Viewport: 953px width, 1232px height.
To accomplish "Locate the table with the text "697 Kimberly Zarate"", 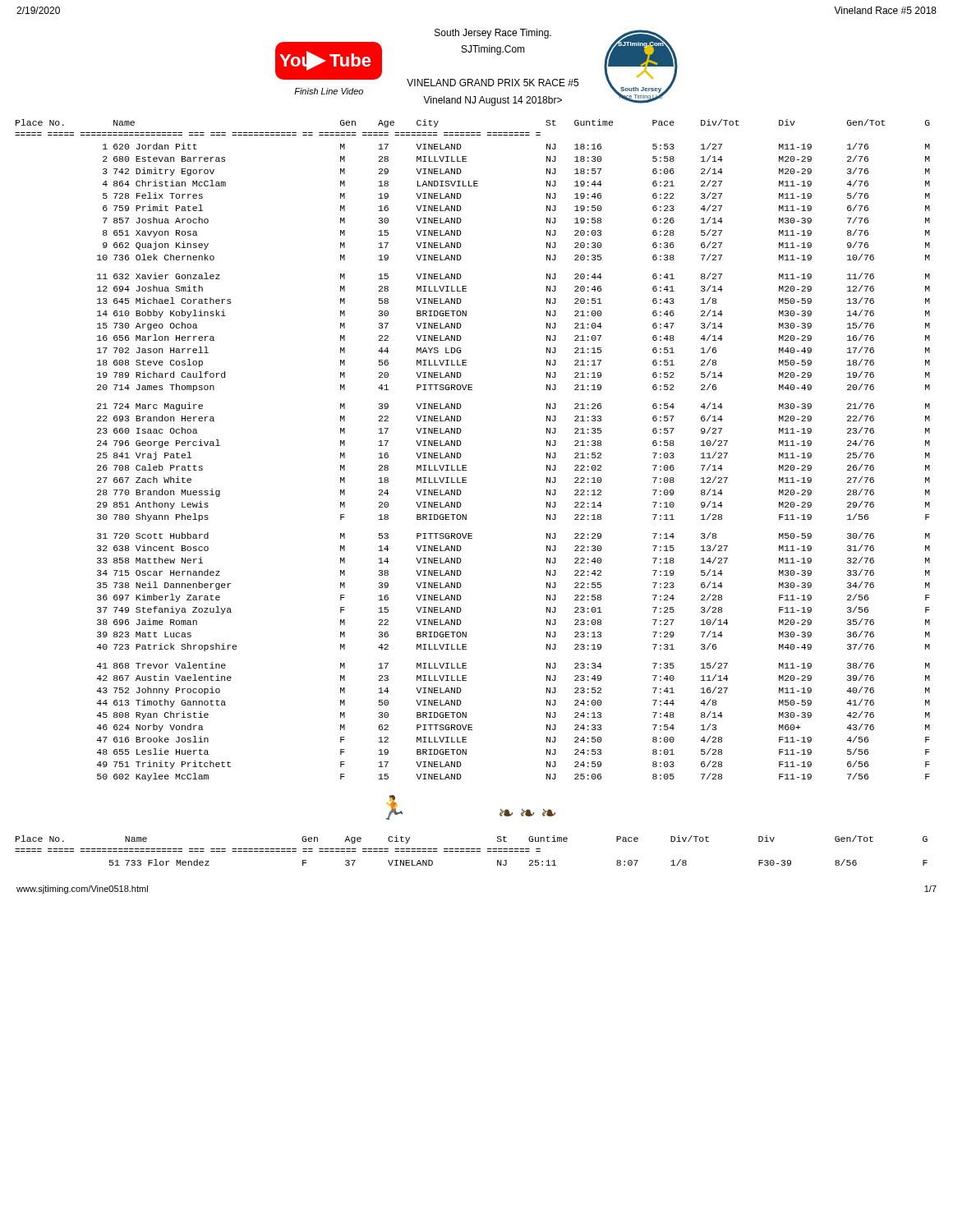I will pos(476,450).
